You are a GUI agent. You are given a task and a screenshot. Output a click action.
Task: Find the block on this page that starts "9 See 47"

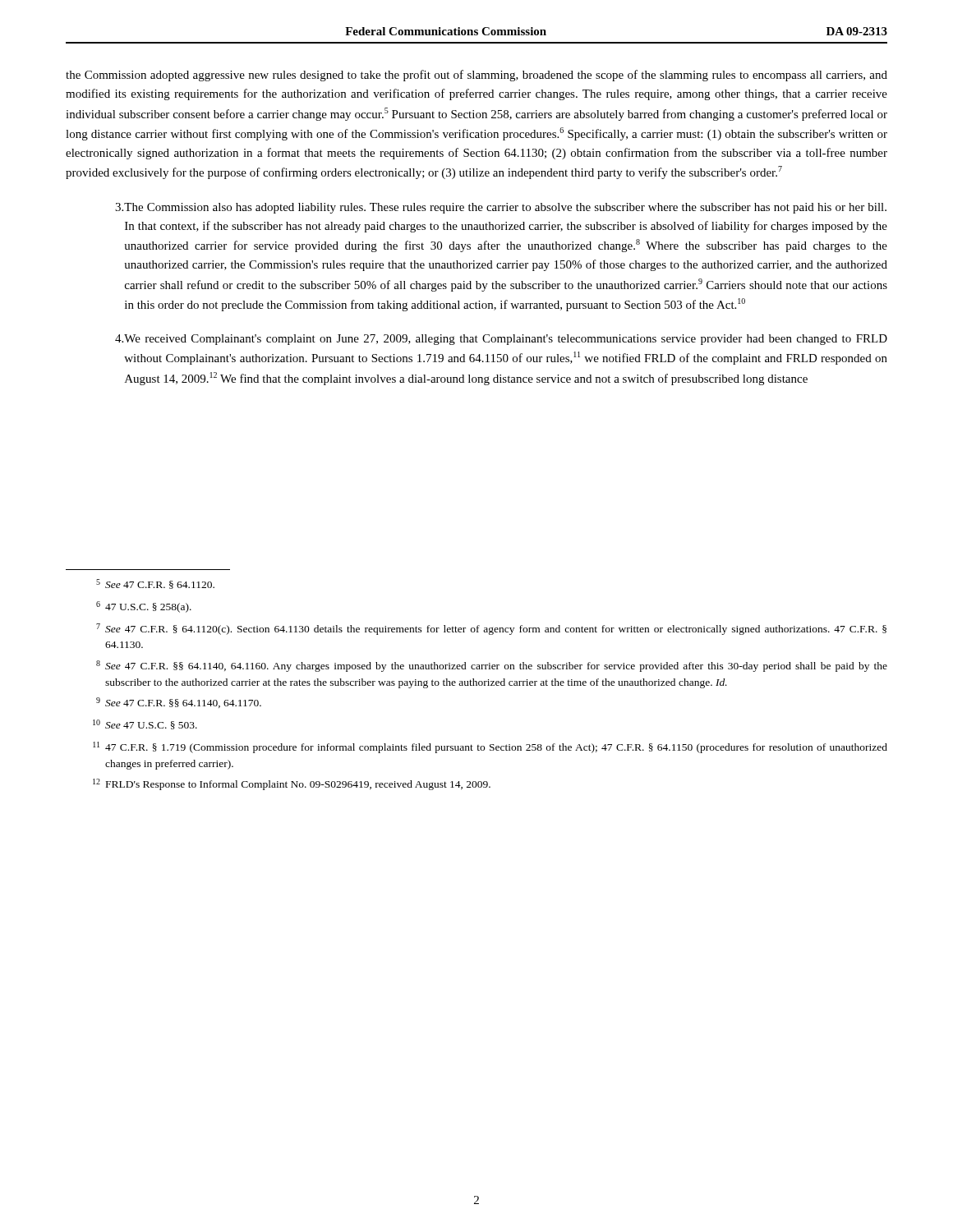[179, 703]
